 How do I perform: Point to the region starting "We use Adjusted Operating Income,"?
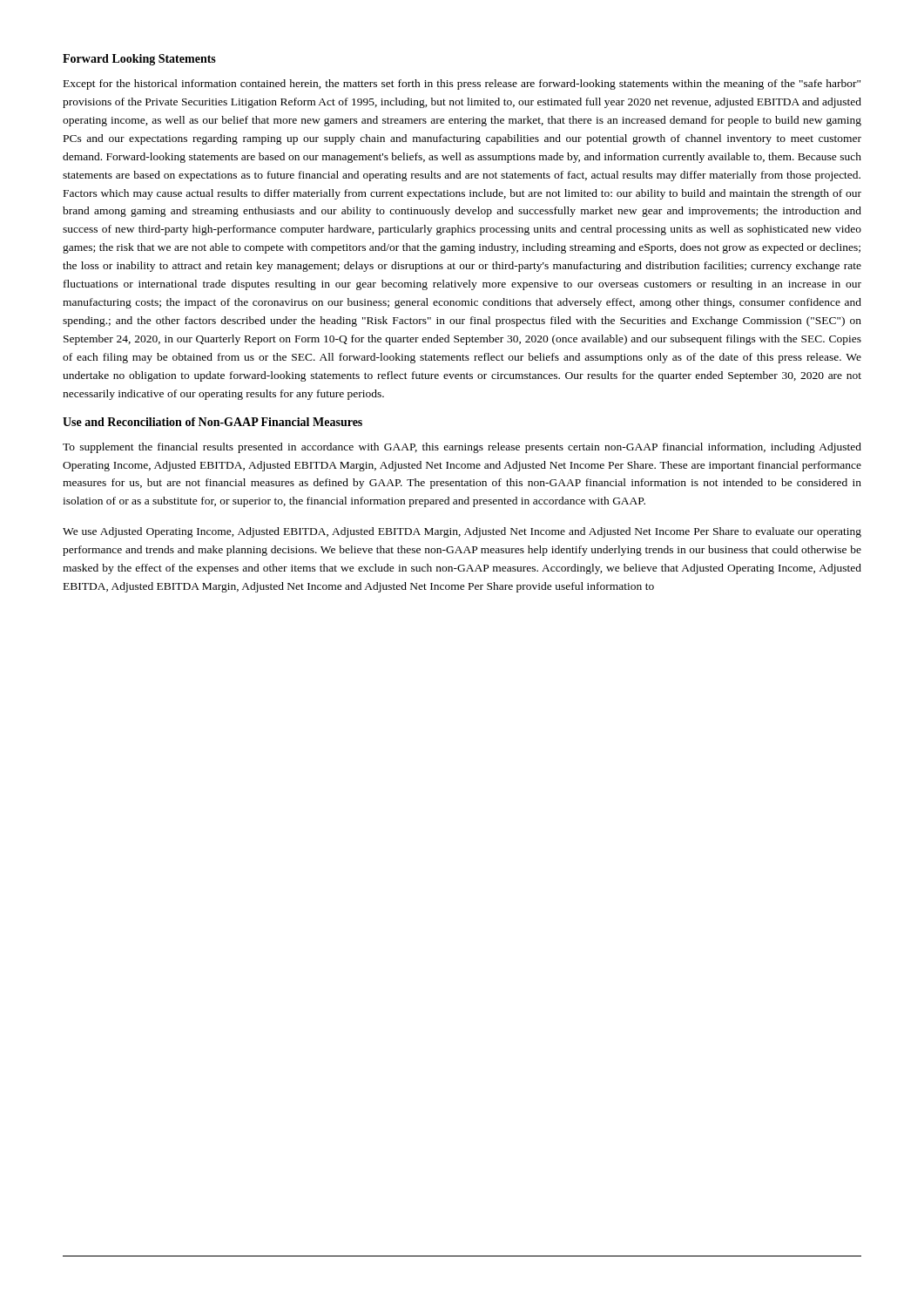[462, 559]
